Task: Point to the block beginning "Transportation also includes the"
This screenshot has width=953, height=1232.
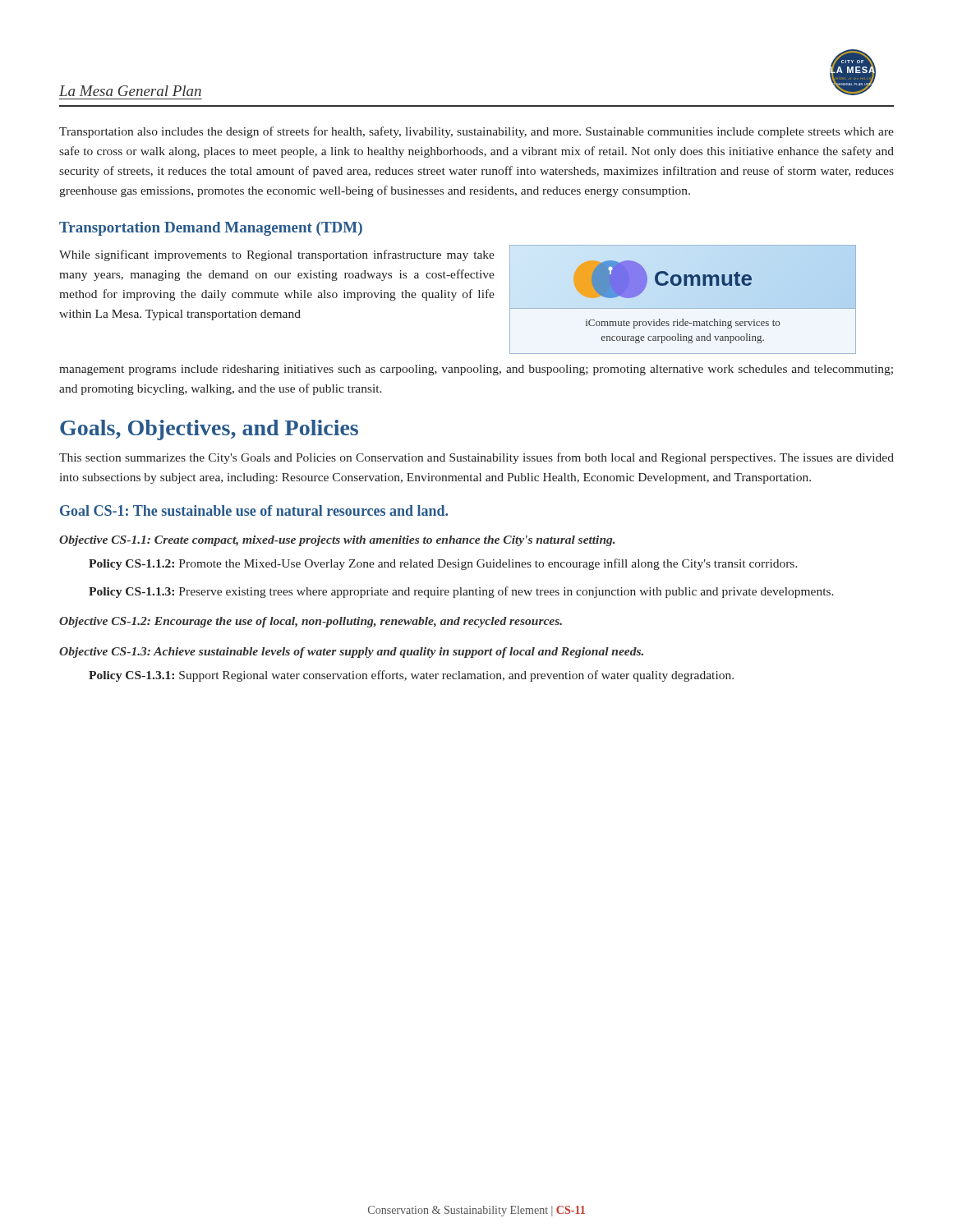Action: click(476, 161)
